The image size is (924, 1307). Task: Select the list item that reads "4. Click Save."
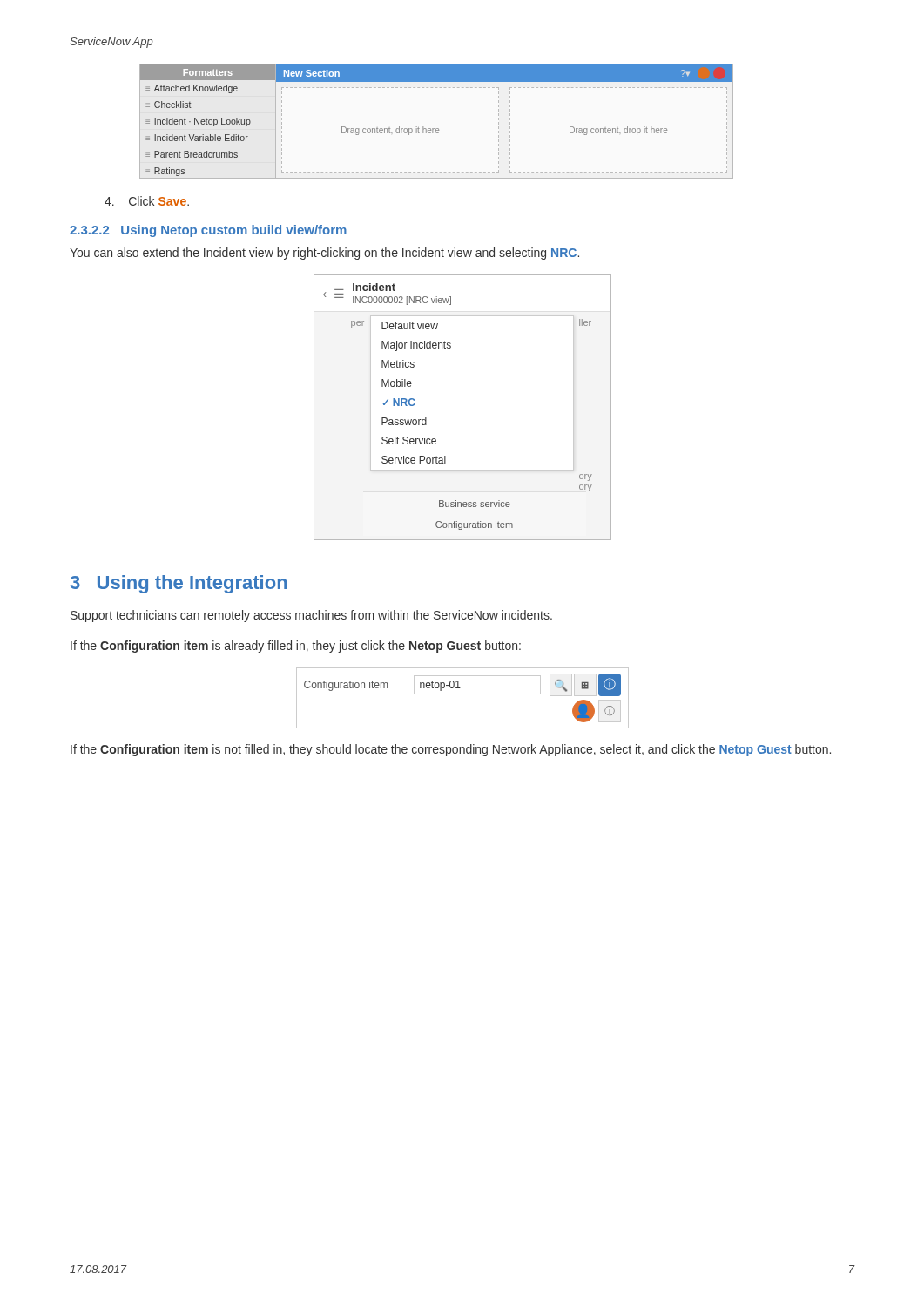(147, 201)
